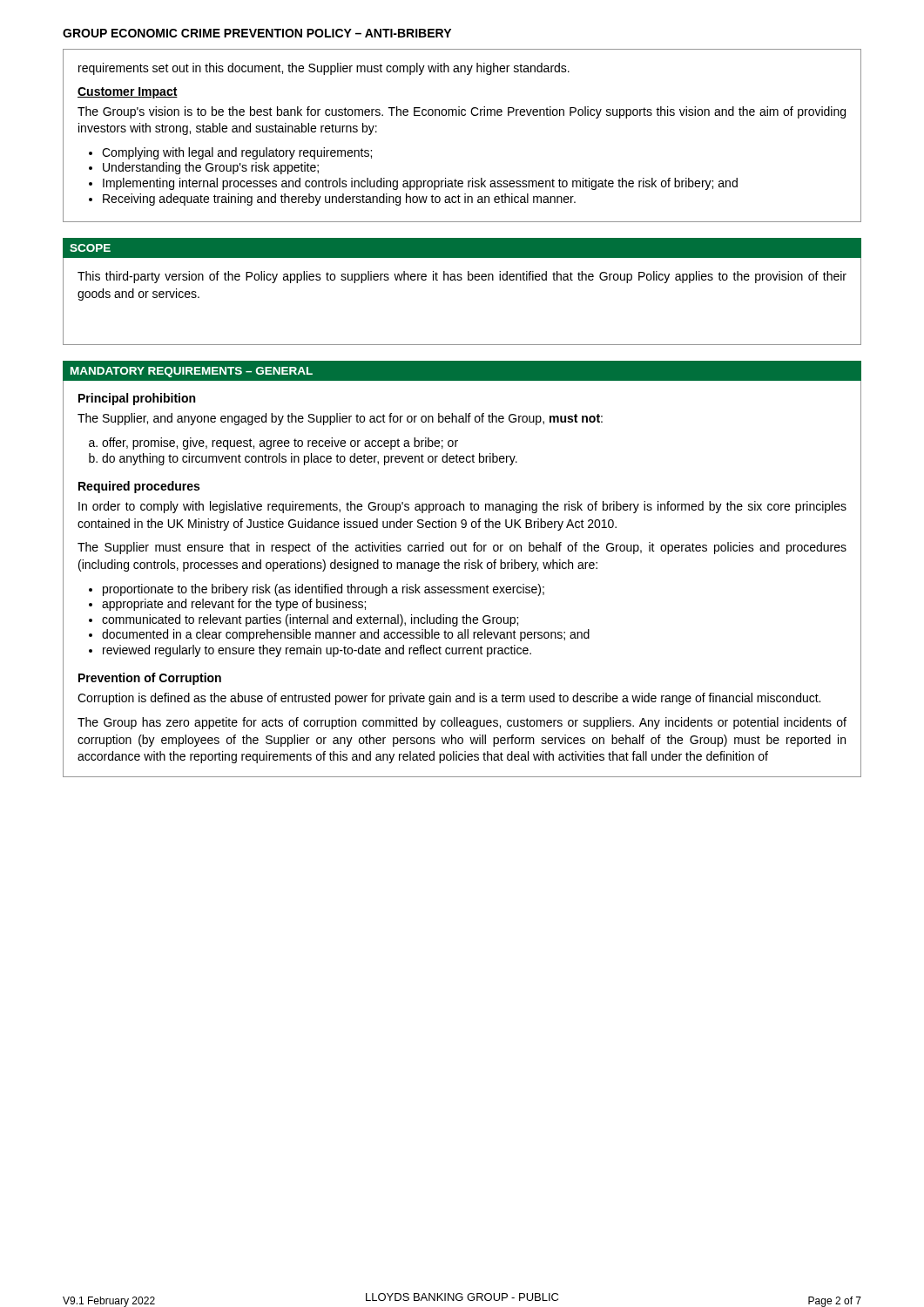Where is the passage that starts "Implementing internal processes and controls including appropriate"?
Viewport: 924px width, 1307px height.
[x=462, y=184]
